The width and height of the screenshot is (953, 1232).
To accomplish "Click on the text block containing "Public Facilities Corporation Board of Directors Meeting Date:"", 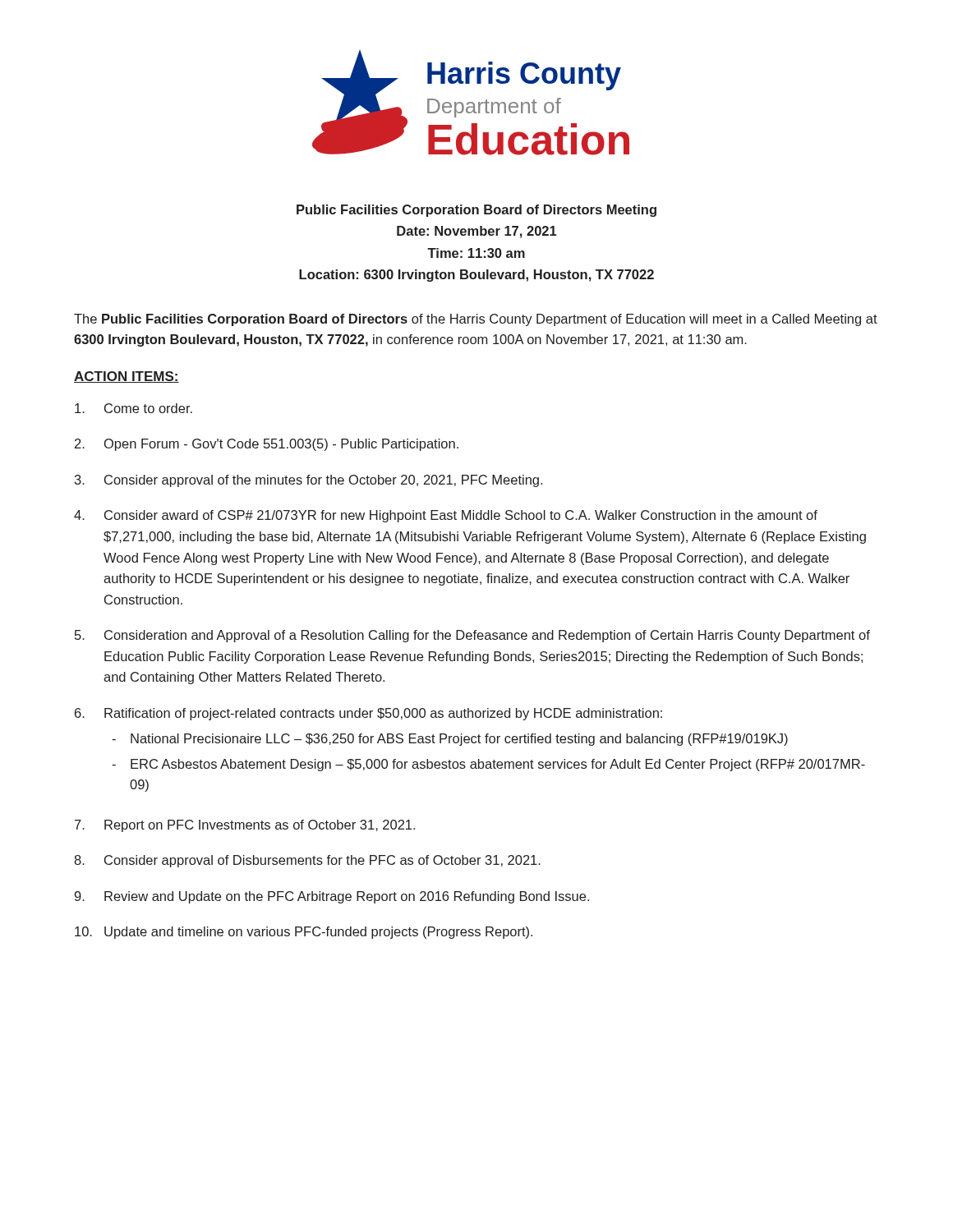I will coord(476,242).
